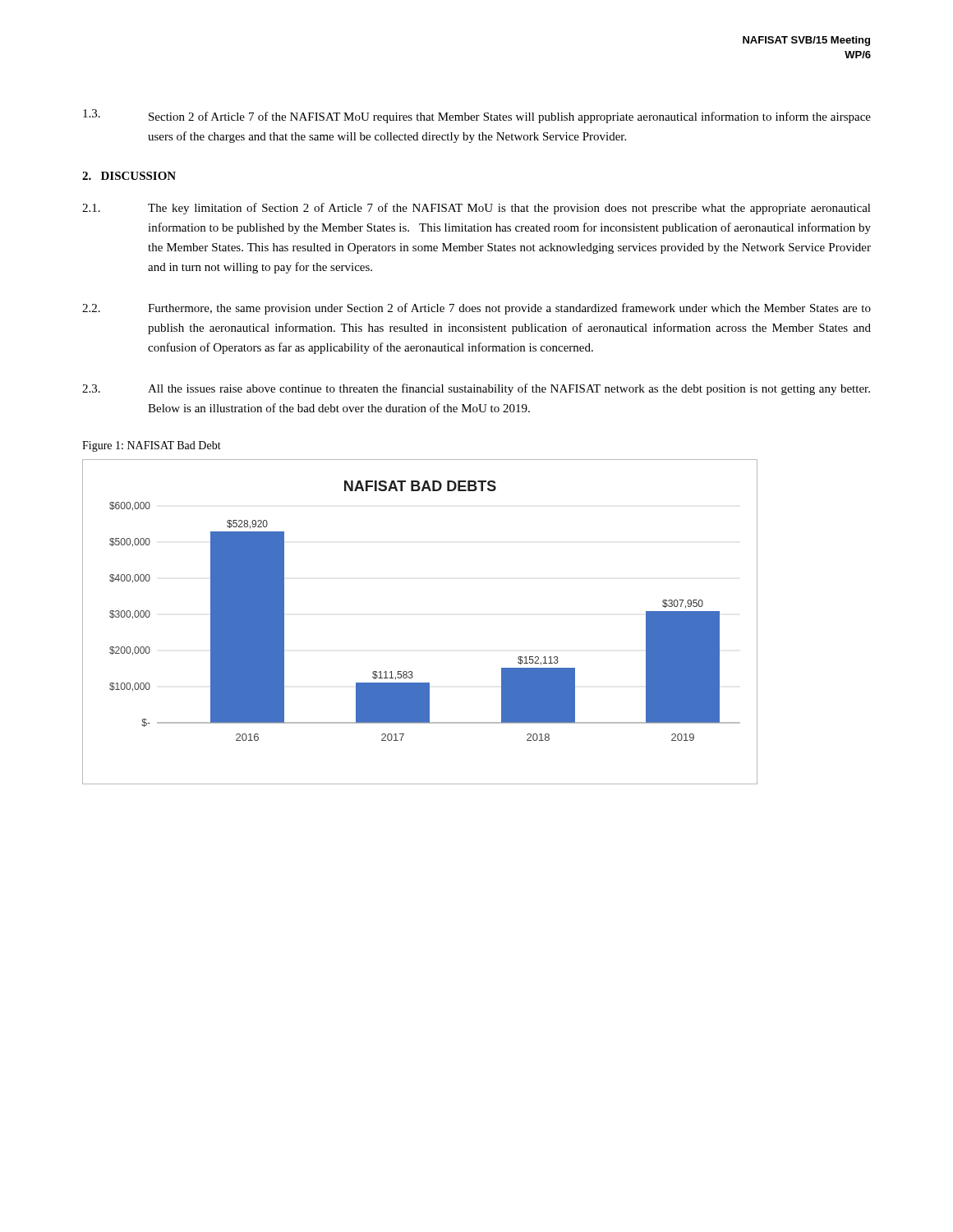
Task: Find the bar chart
Action: click(x=476, y=622)
